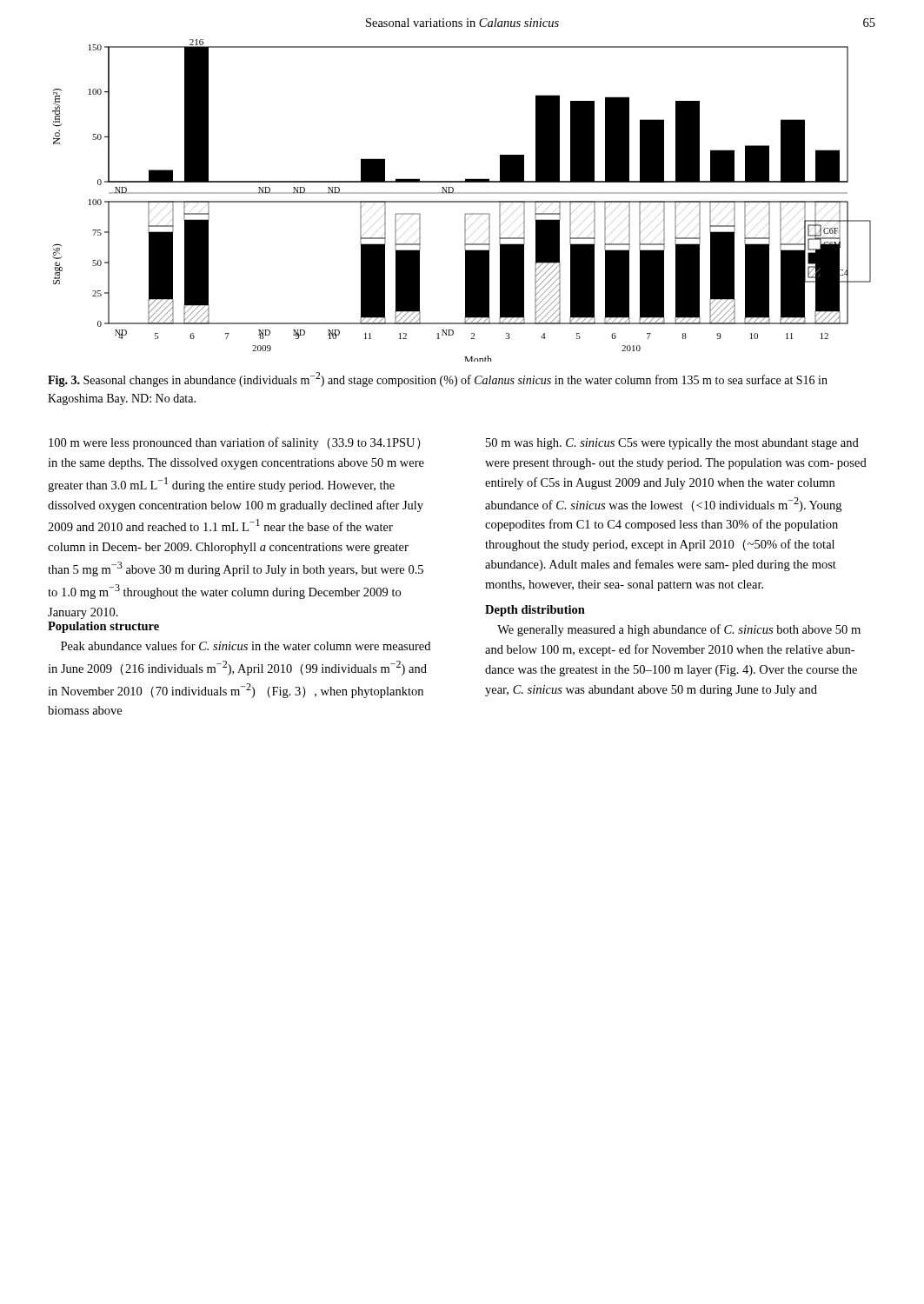
Task: Locate the caption that opens with "Fig. 3. Seasonal changes in"
Action: [438, 388]
